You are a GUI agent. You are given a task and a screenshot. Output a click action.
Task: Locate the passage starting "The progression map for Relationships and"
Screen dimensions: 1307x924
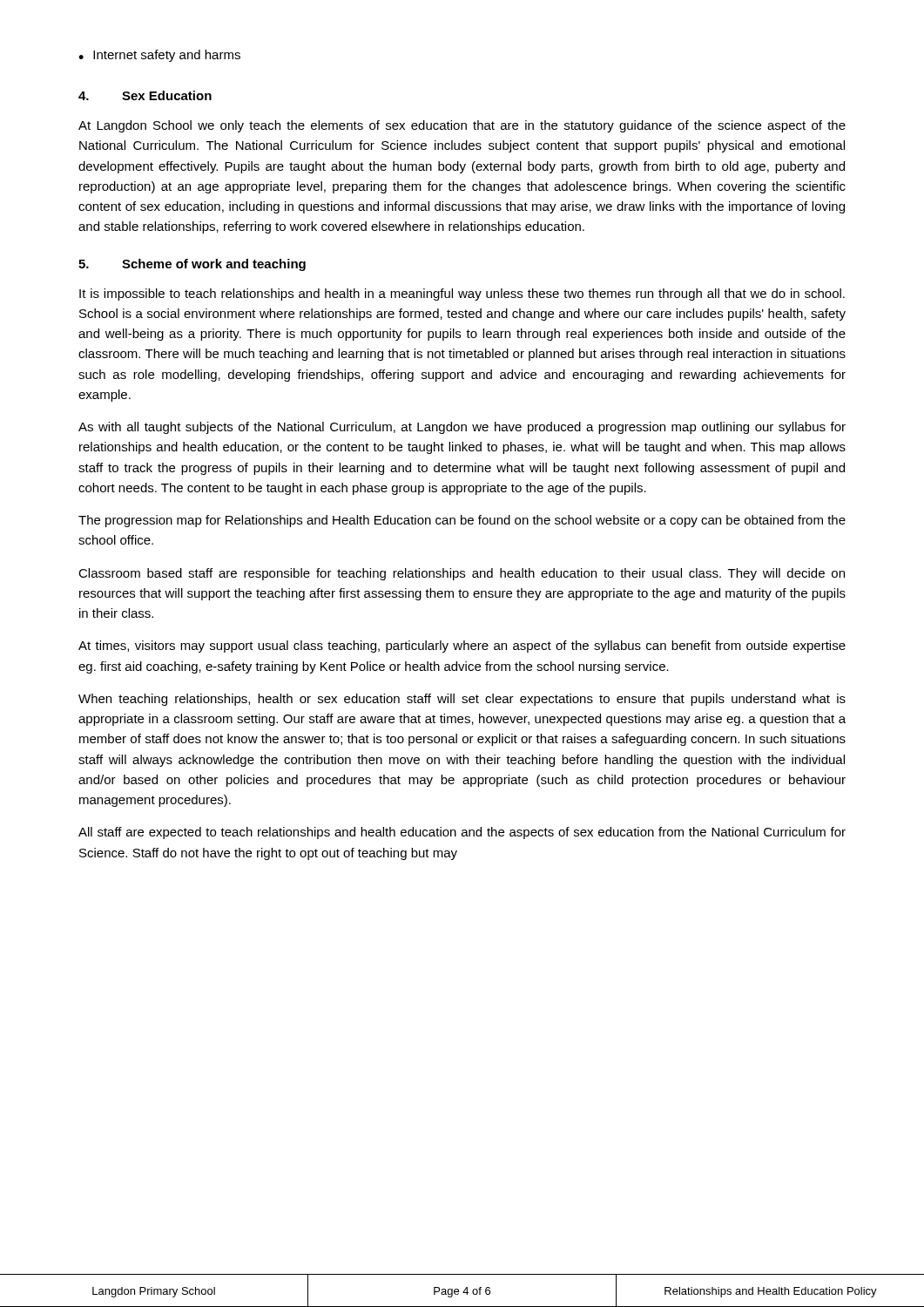(462, 530)
